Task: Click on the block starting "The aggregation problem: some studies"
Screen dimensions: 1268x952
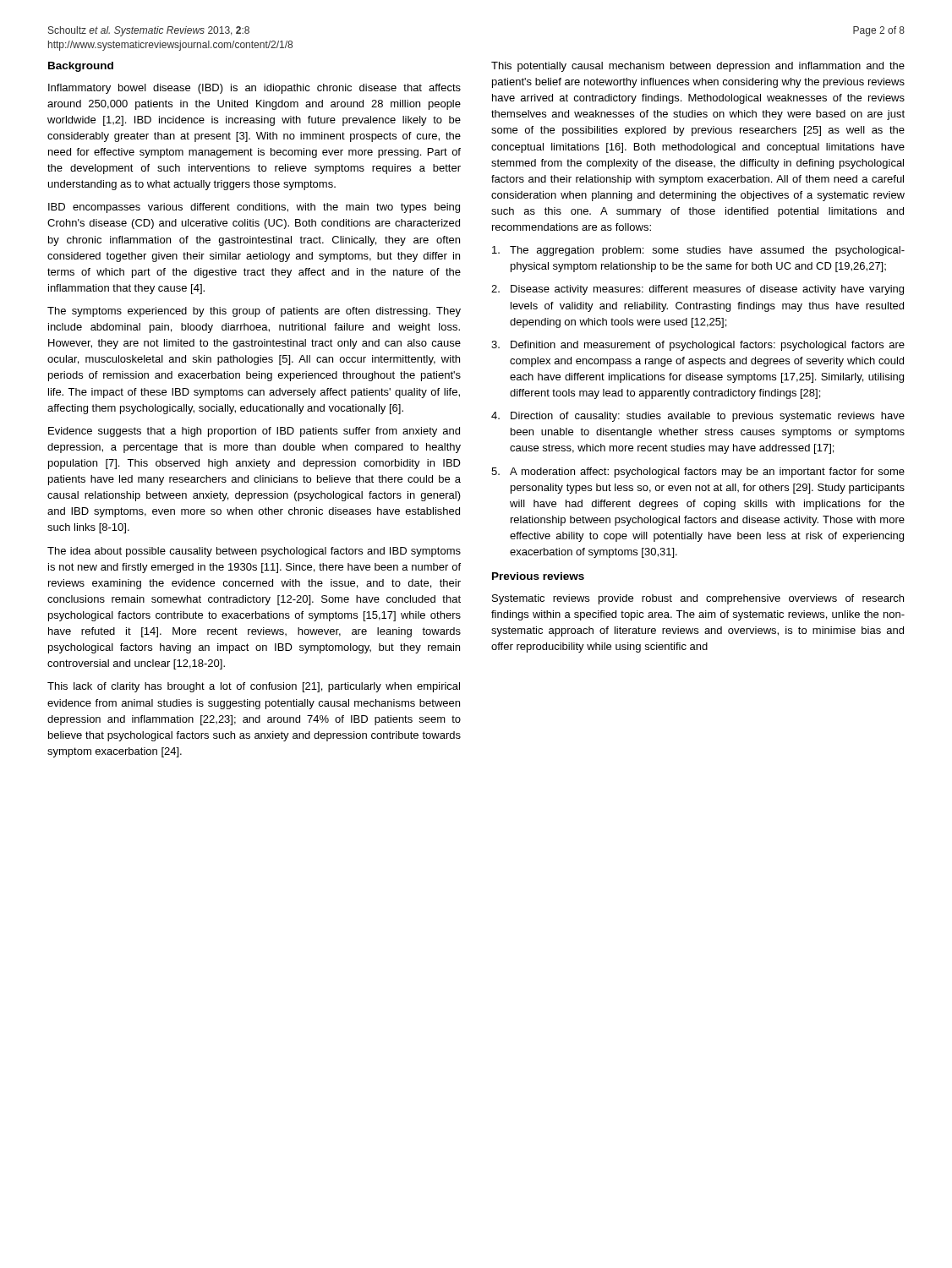Action: pos(698,258)
